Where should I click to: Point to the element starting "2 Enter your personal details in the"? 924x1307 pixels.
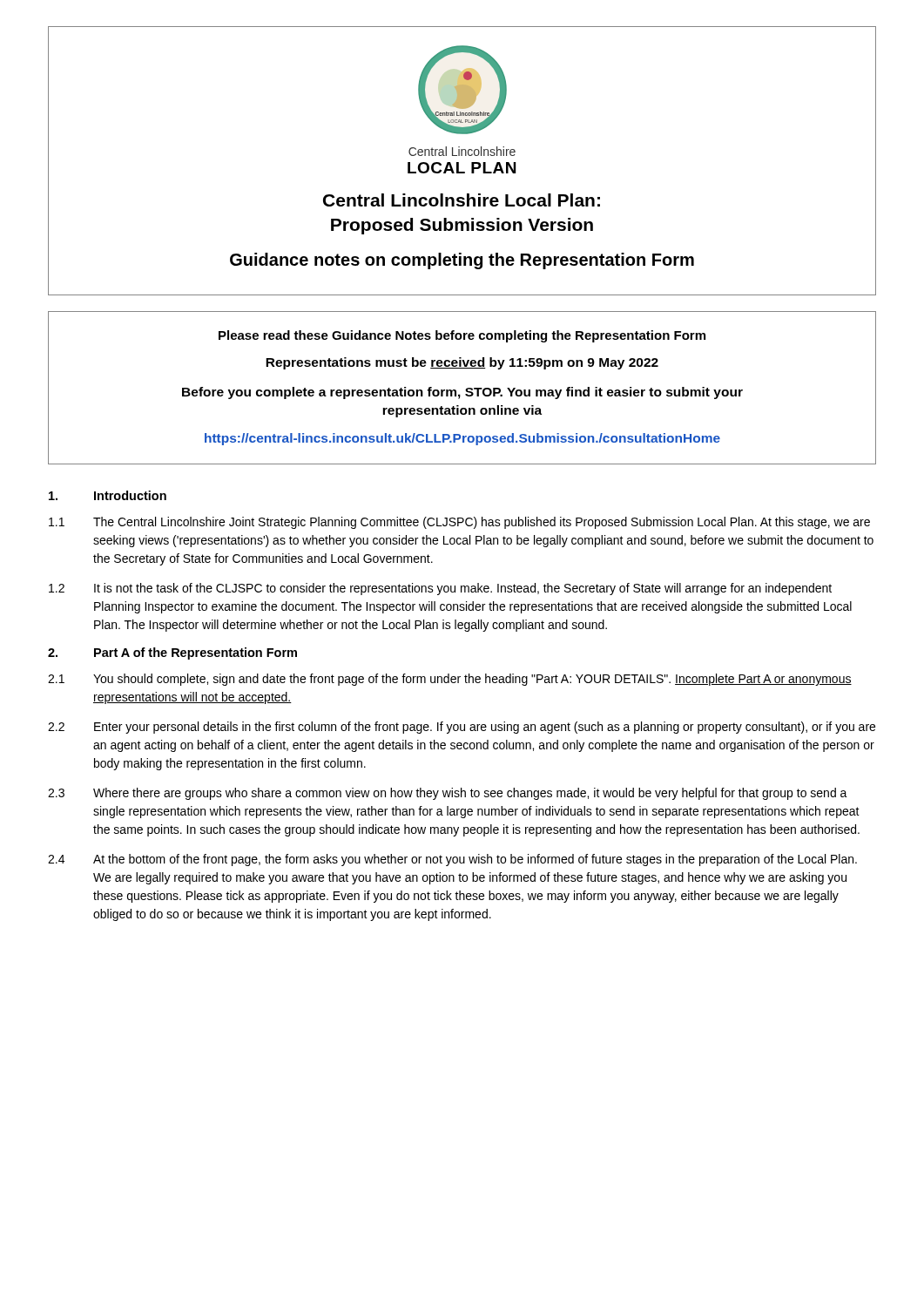[x=462, y=746]
